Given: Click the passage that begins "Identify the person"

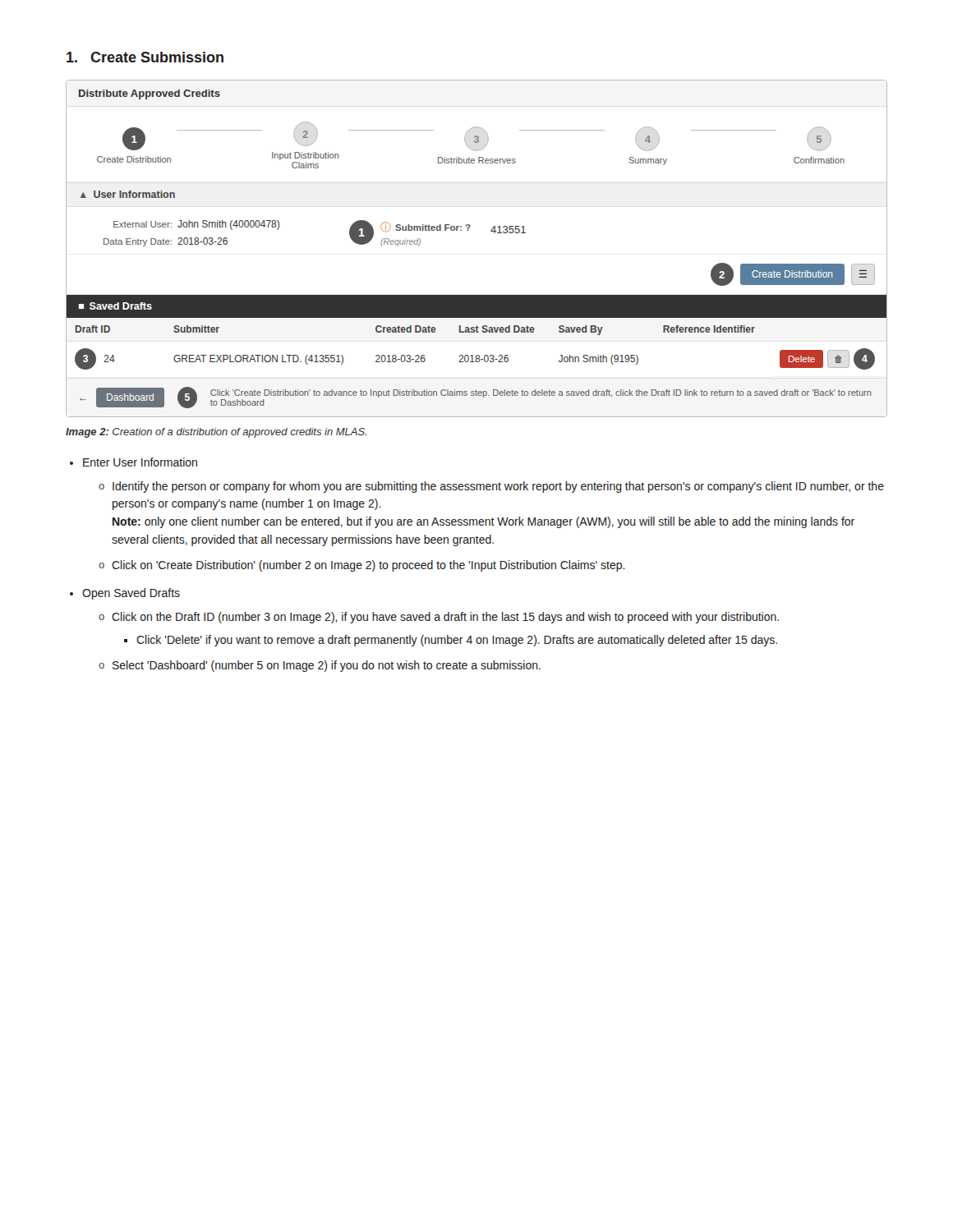Looking at the screenshot, I should [x=498, y=513].
